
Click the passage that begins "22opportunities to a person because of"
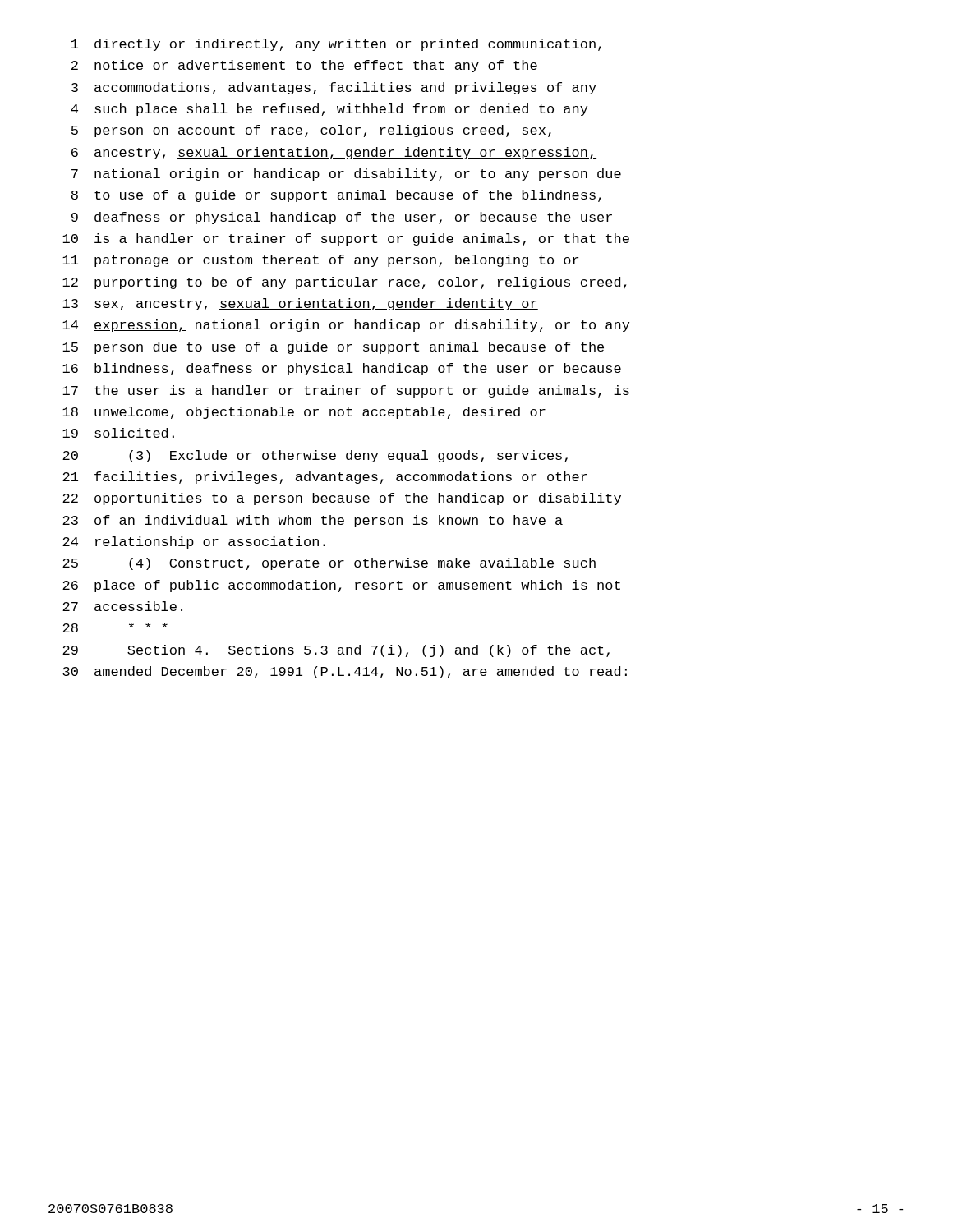pyautogui.click(x=335, y=500)
